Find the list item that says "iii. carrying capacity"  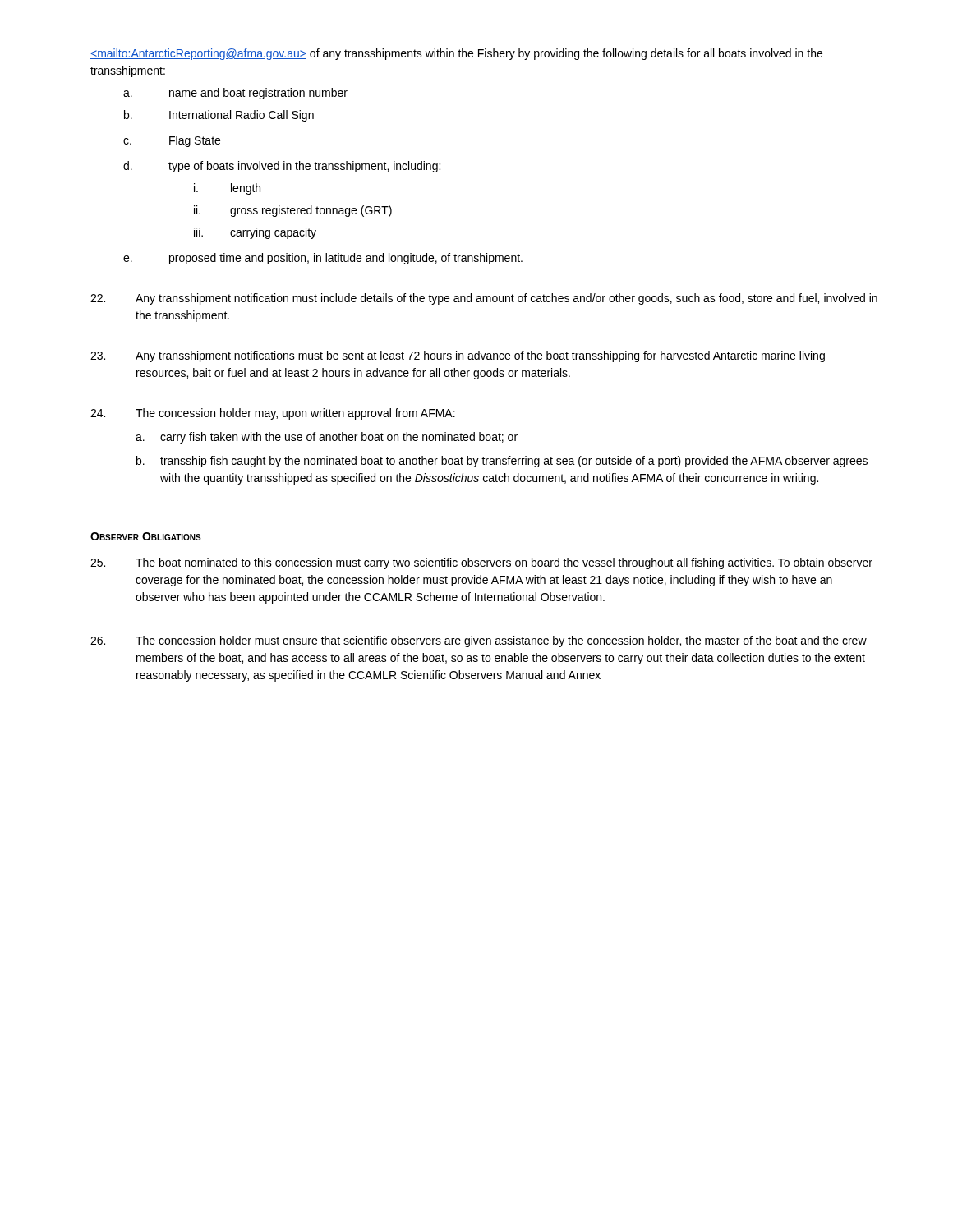(x=255, y=233)
